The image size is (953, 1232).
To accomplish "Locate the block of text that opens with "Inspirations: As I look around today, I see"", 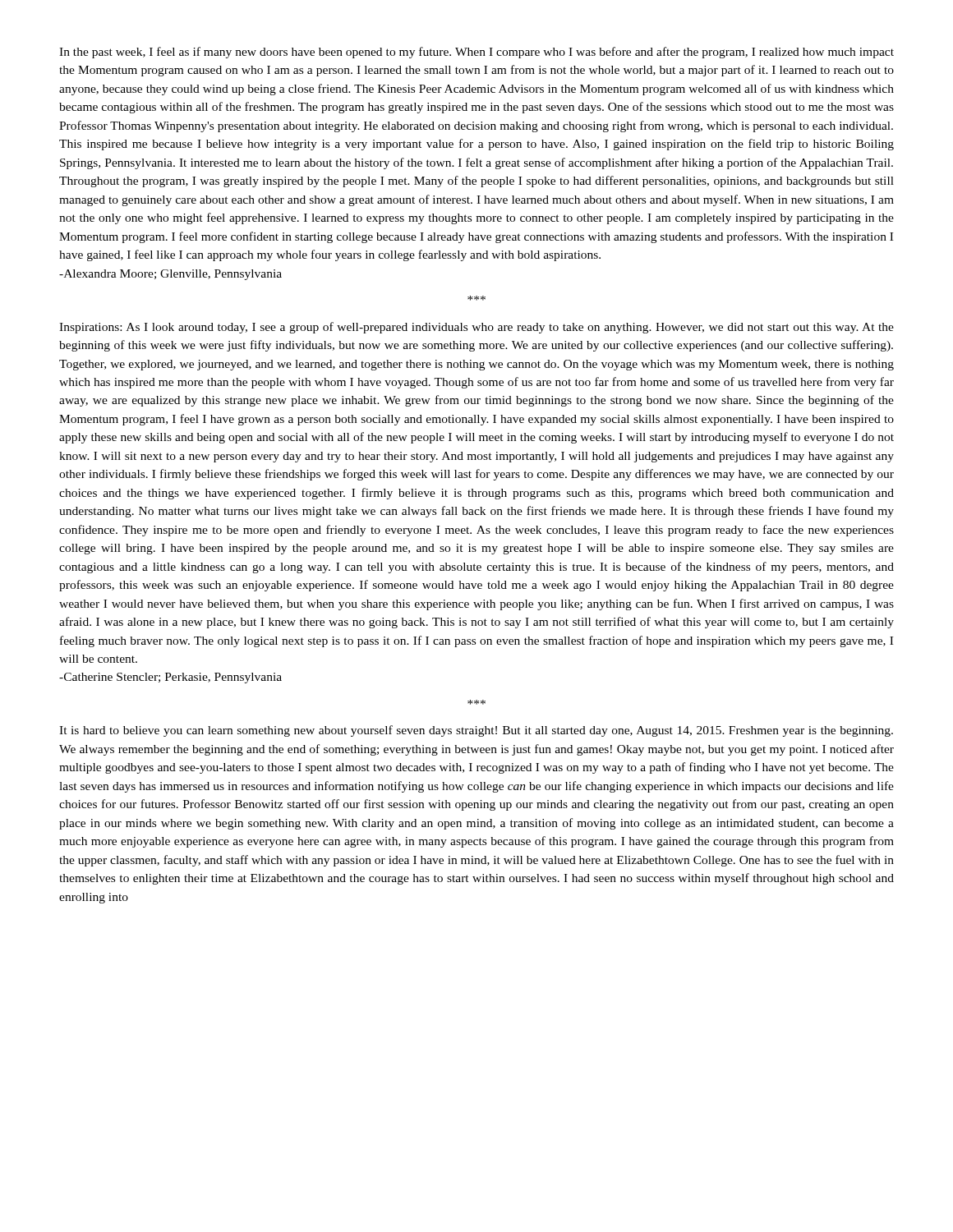I will [x=476, y=501].
